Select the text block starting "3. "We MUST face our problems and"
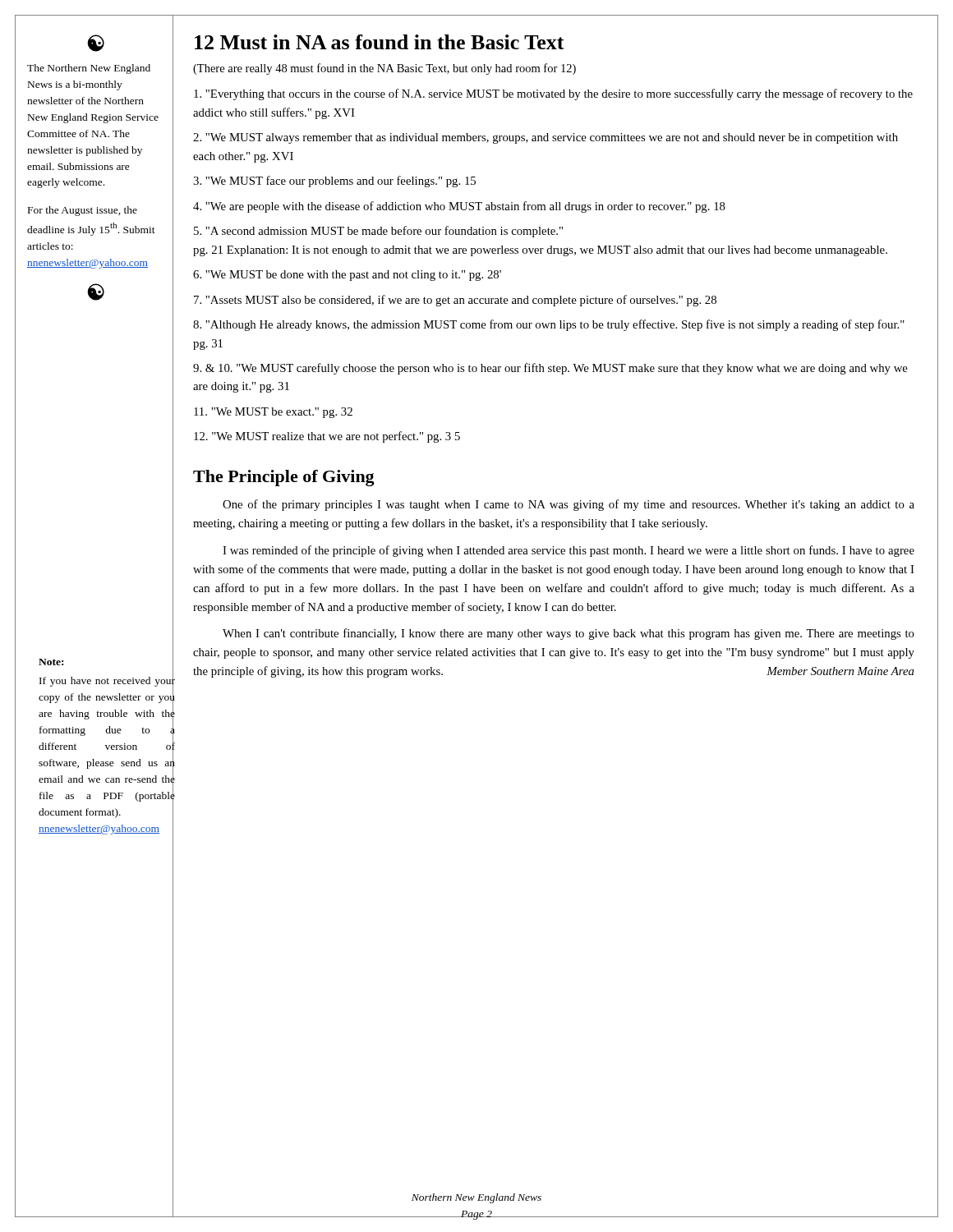The image size is (953, 1232). 335,181
